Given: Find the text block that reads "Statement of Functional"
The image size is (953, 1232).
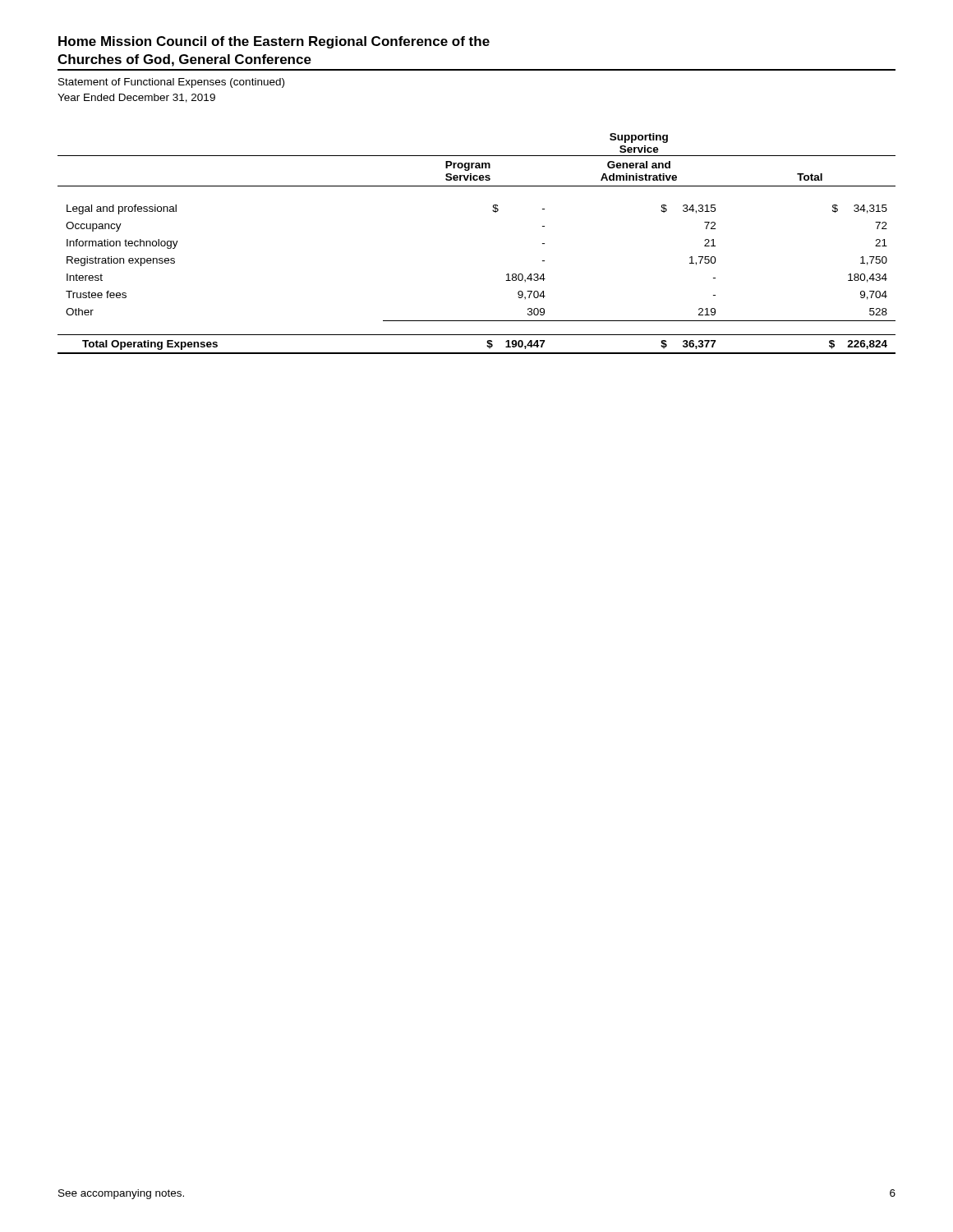Looking at the screenshot, I should (171, 83).
